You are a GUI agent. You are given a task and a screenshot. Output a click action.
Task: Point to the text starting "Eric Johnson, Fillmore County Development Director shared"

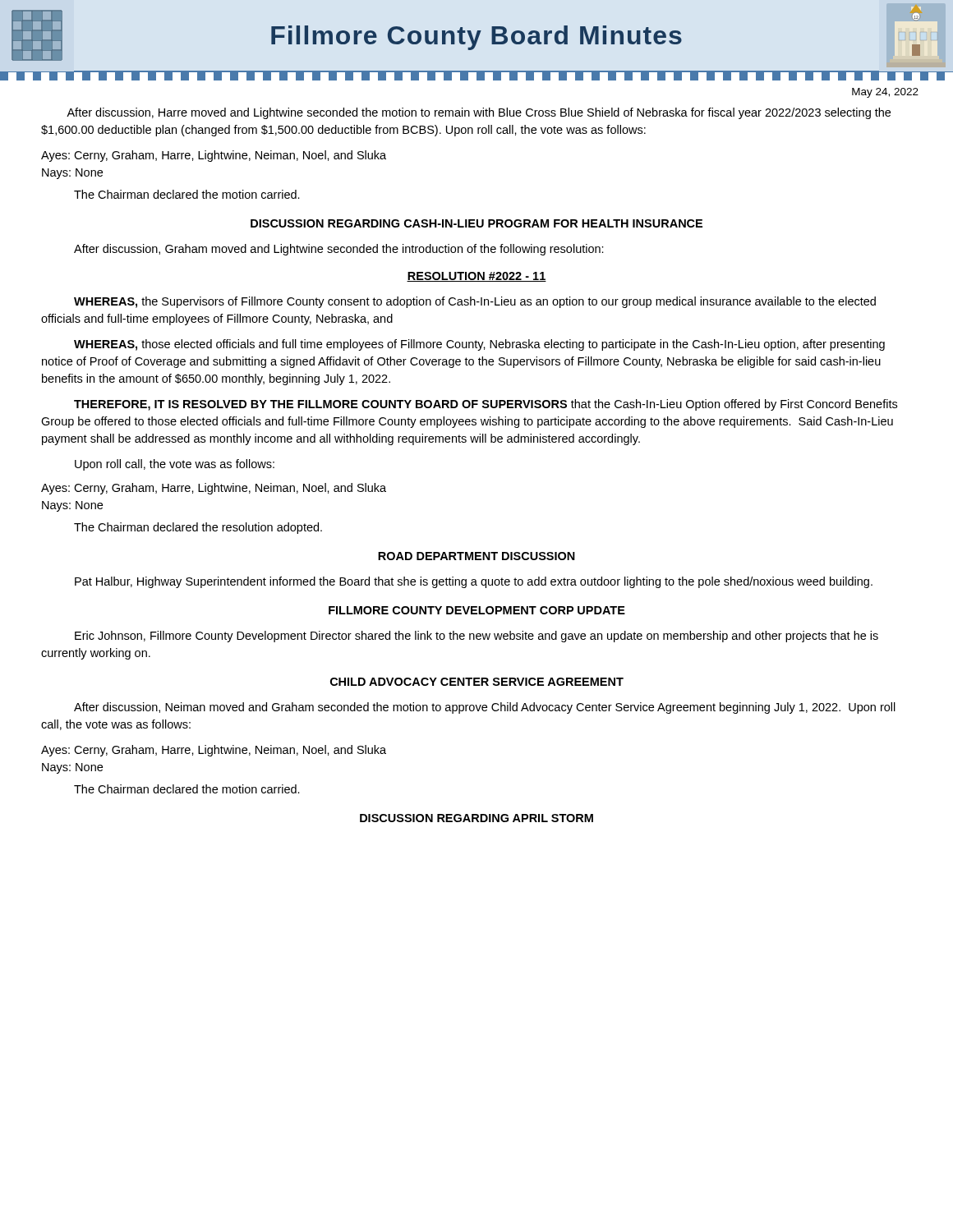click(460, 645)
